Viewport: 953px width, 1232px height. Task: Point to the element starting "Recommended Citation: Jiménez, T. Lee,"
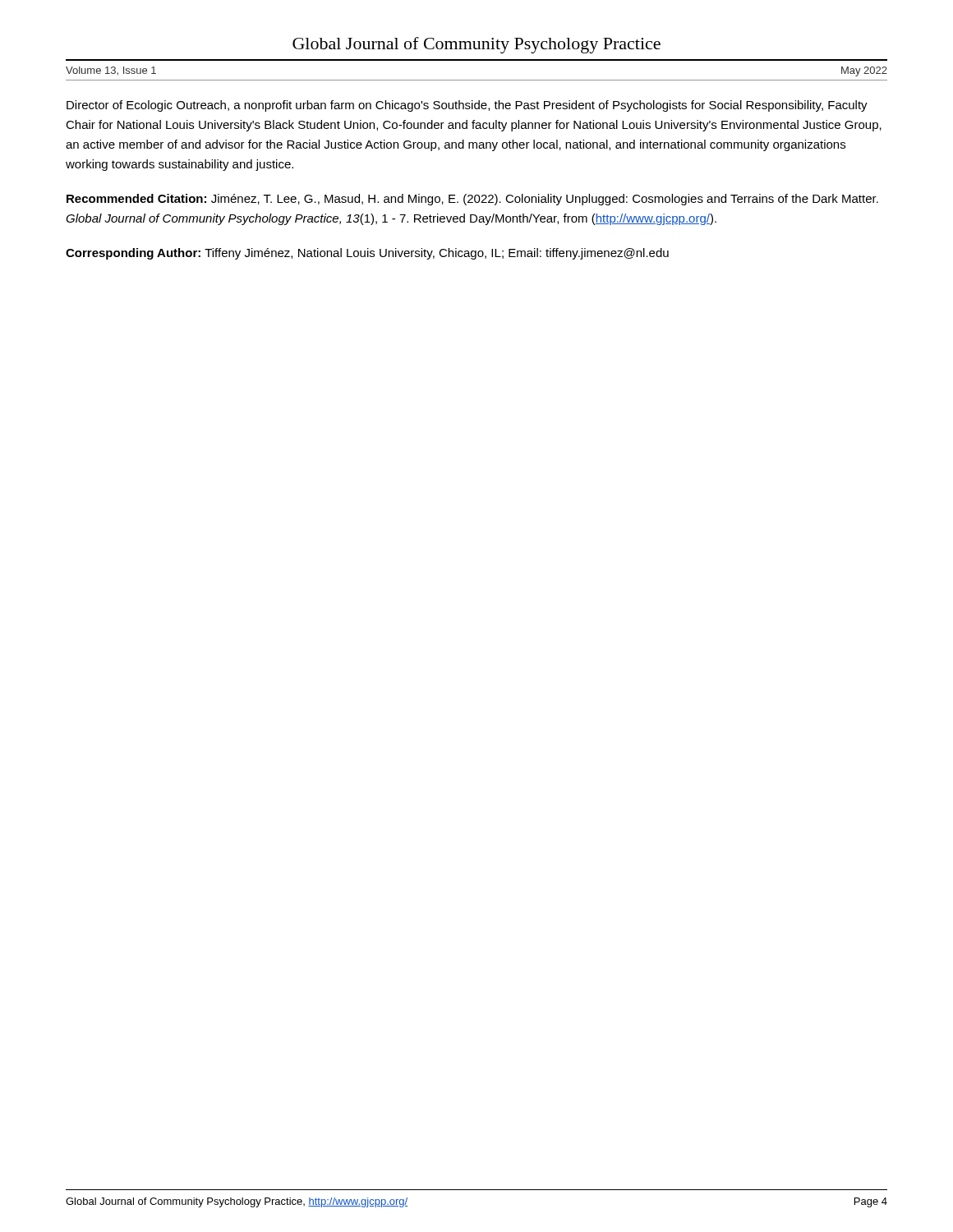tap(472, 208)
